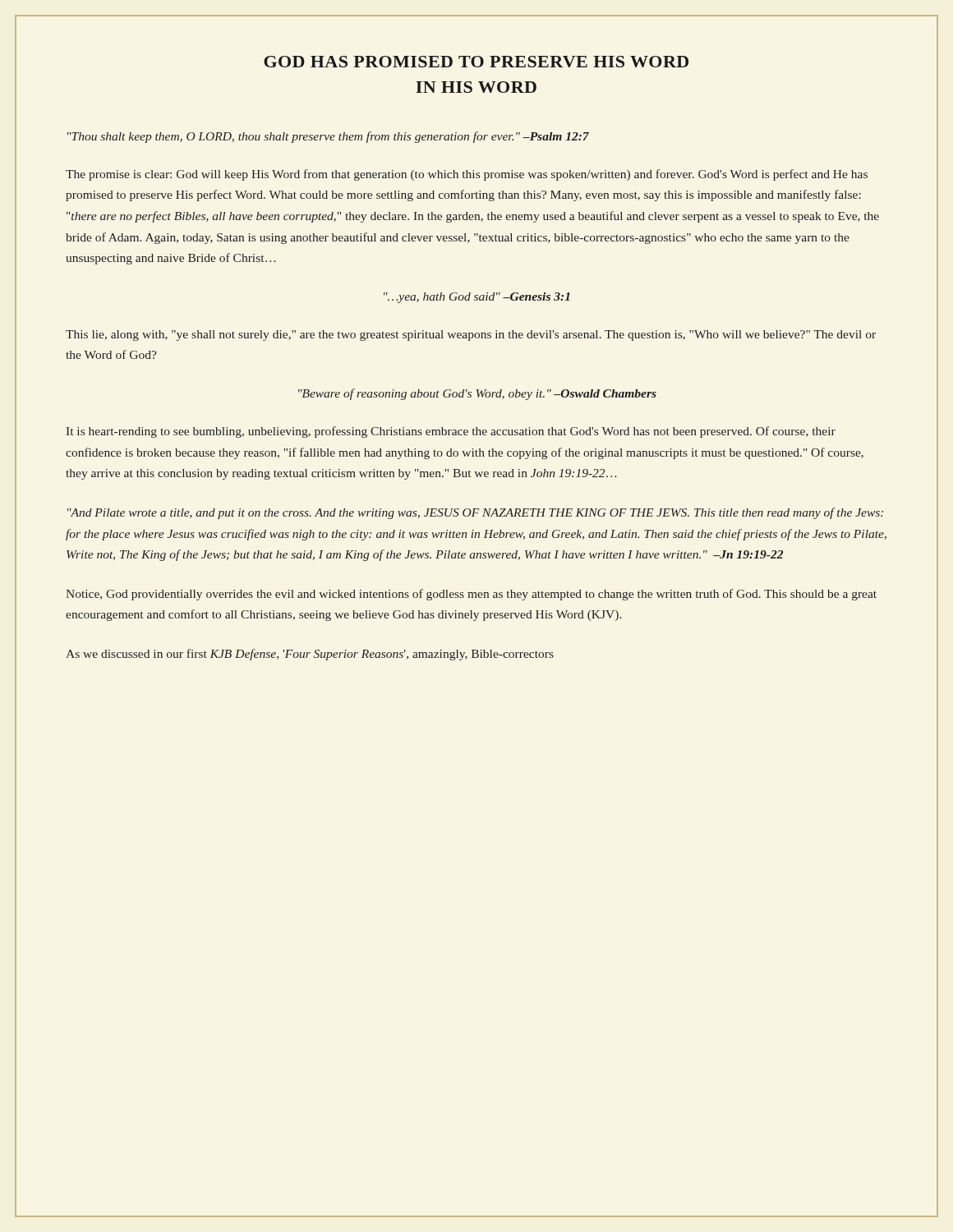Screen dimensions: 1232x953
Task: Where is the passage that starts "It is heart-rending to"?
Action: pyautogui.click(x=465, y=452)
